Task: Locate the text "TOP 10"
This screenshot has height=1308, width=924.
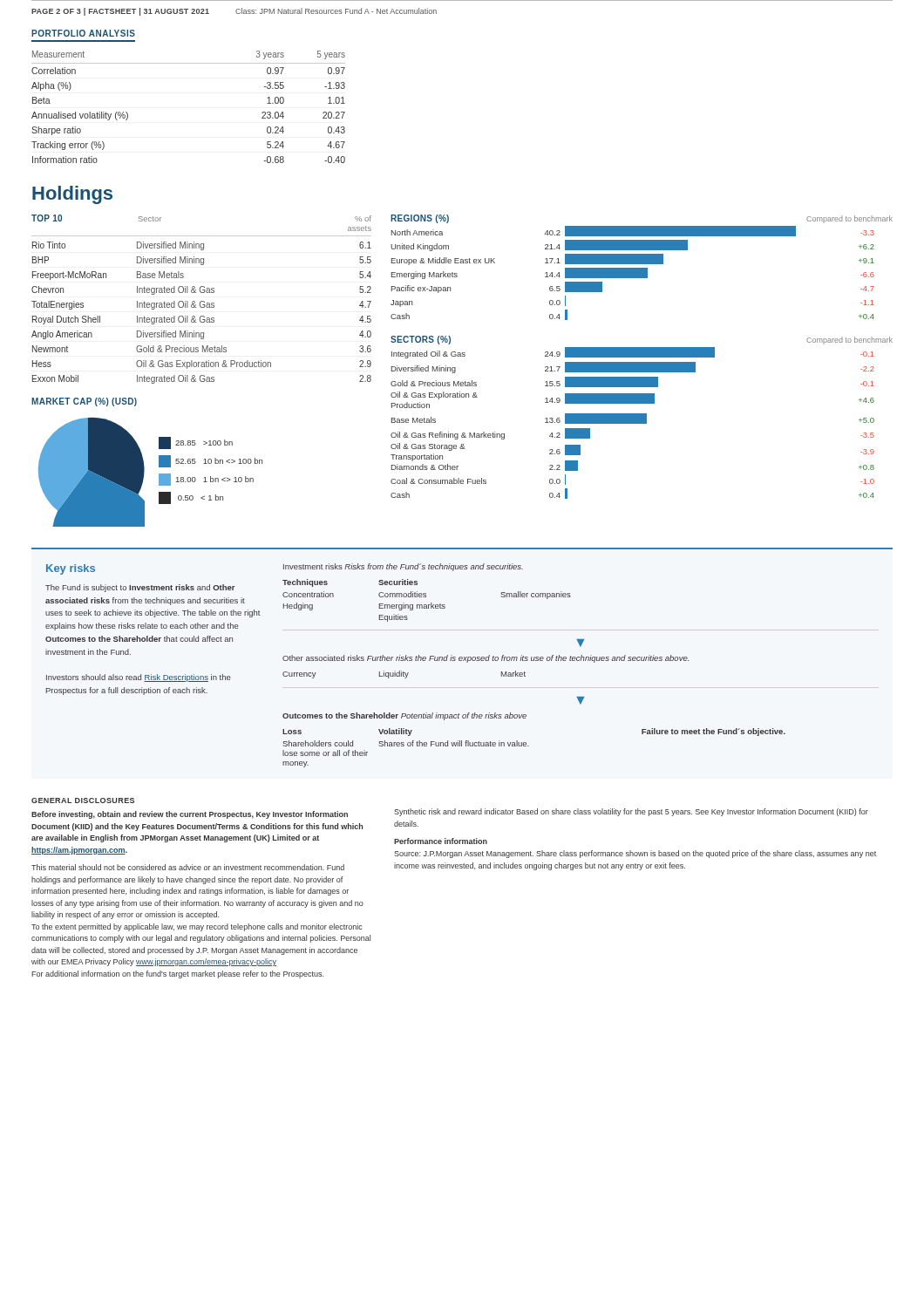Action: [x=47, y=218]
